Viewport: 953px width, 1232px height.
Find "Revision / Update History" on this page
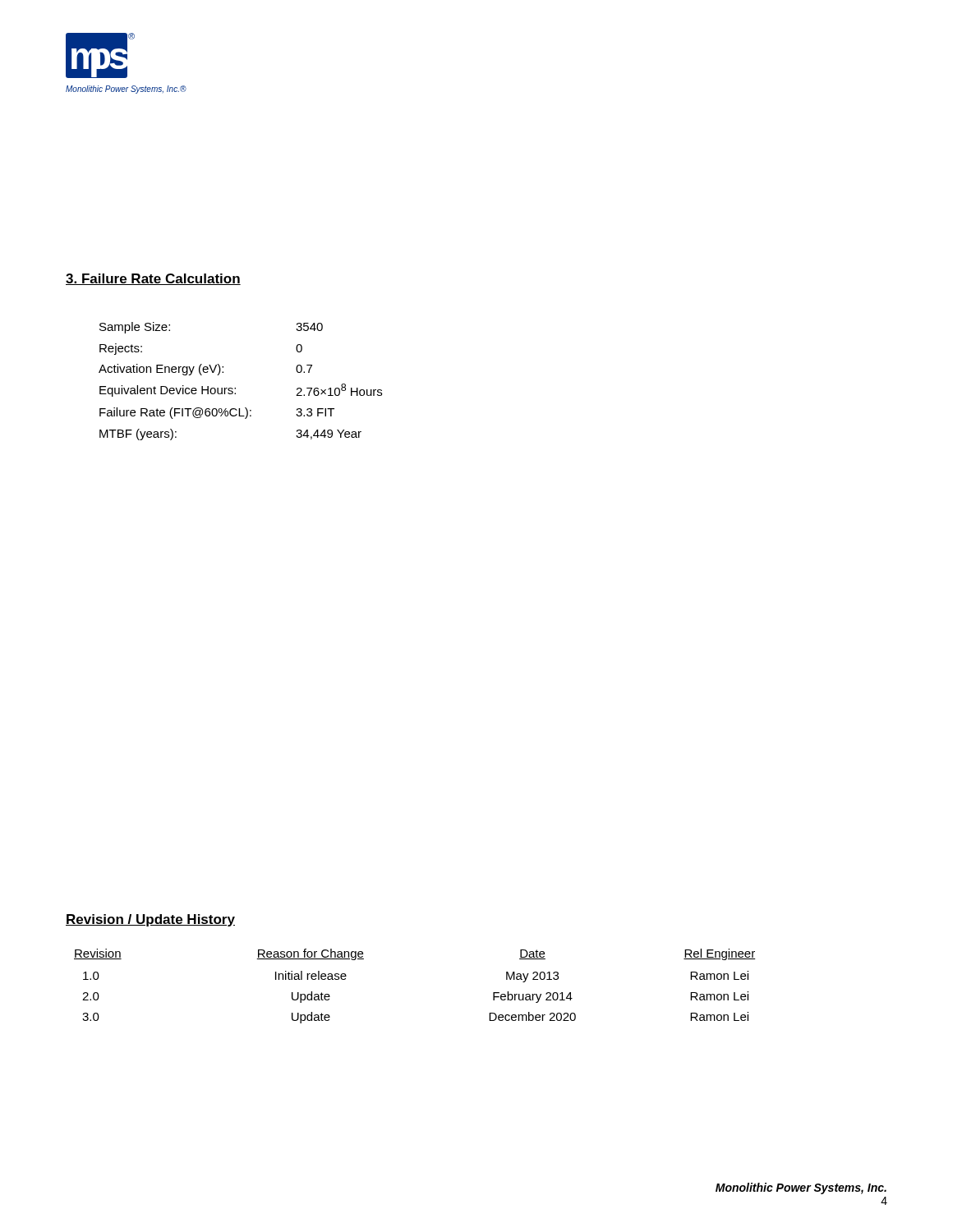click(150, 920)
